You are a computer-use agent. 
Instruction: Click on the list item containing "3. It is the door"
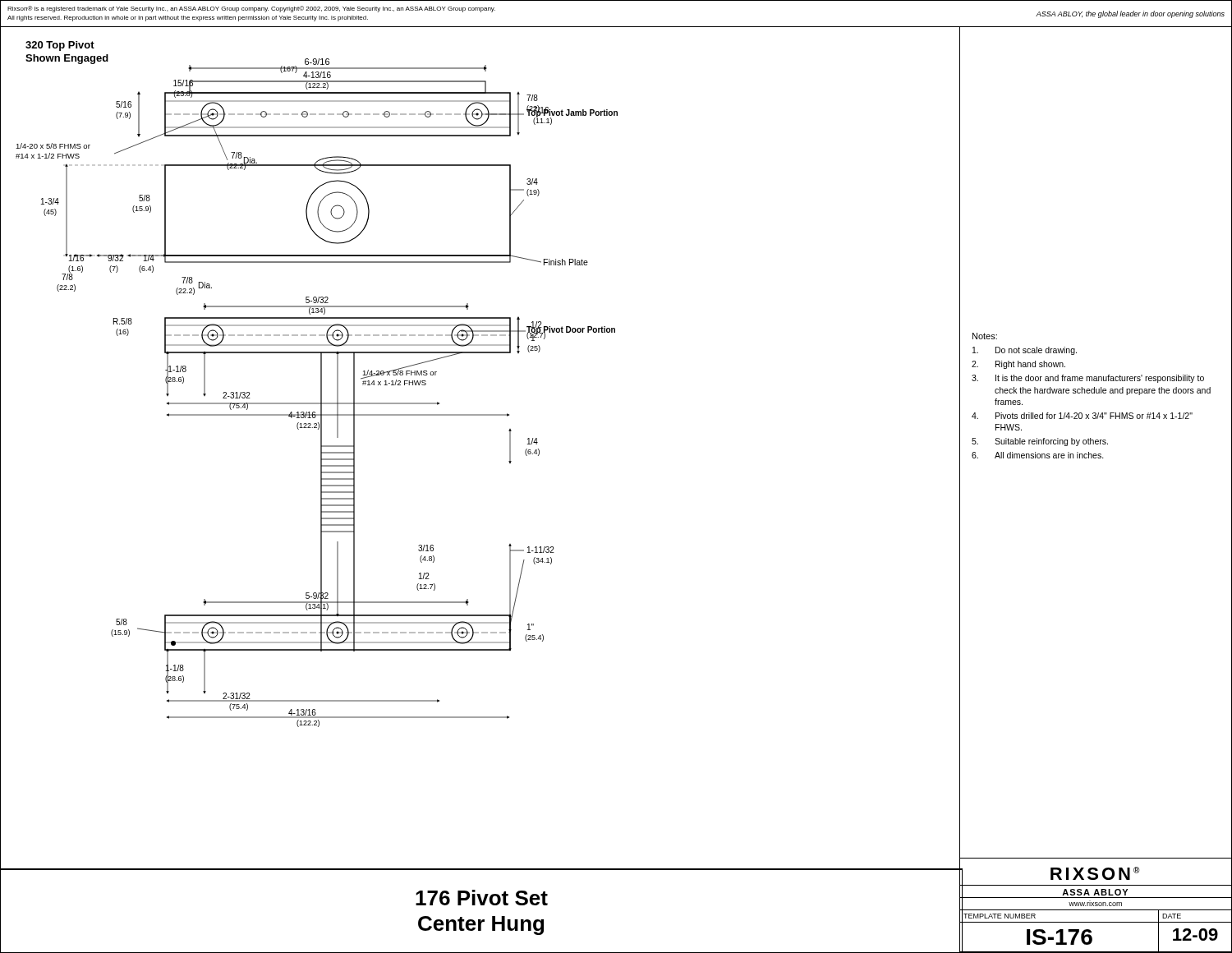click(1096, 390)
